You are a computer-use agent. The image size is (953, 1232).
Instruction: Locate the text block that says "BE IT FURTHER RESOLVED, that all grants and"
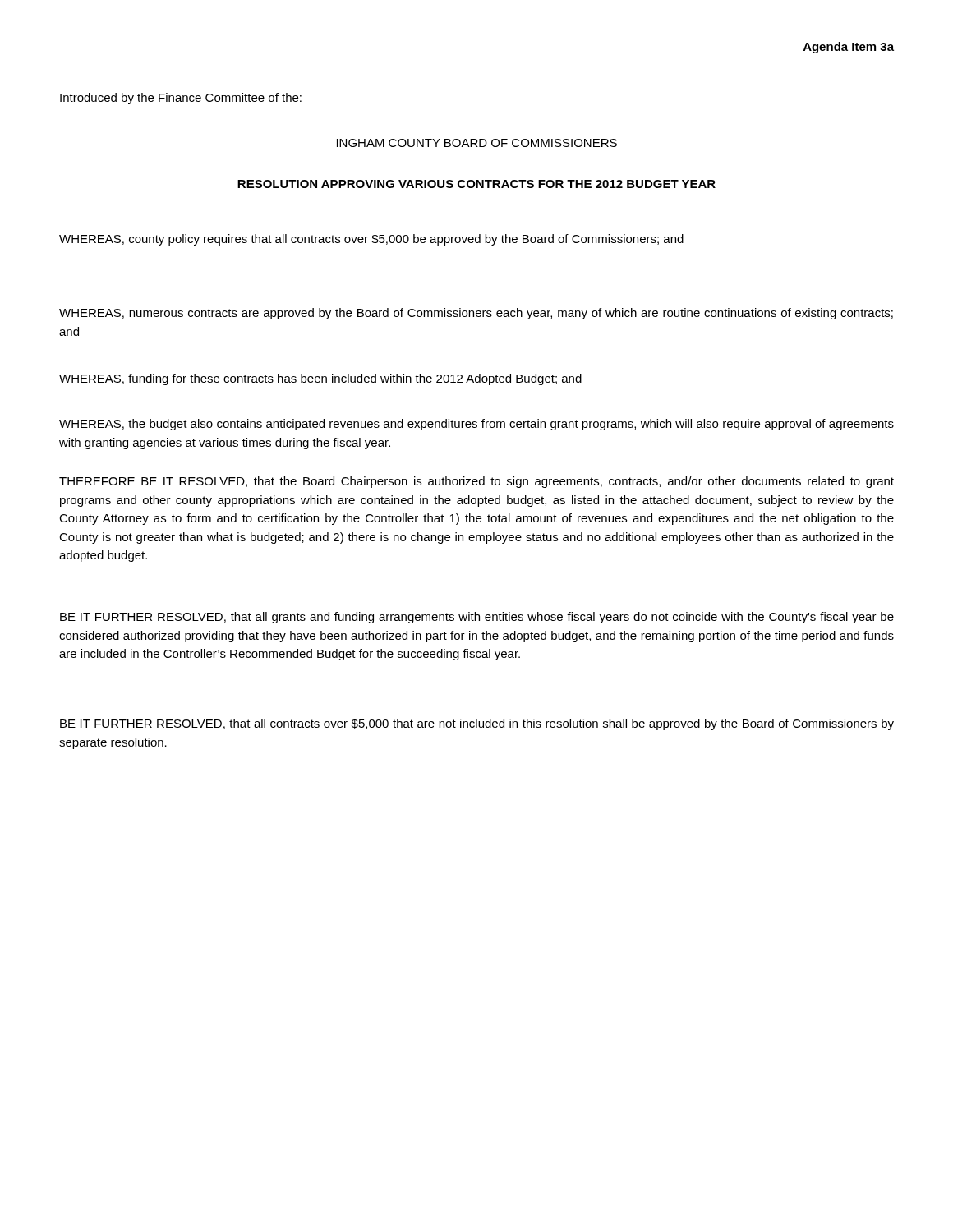tap(476, 635)
